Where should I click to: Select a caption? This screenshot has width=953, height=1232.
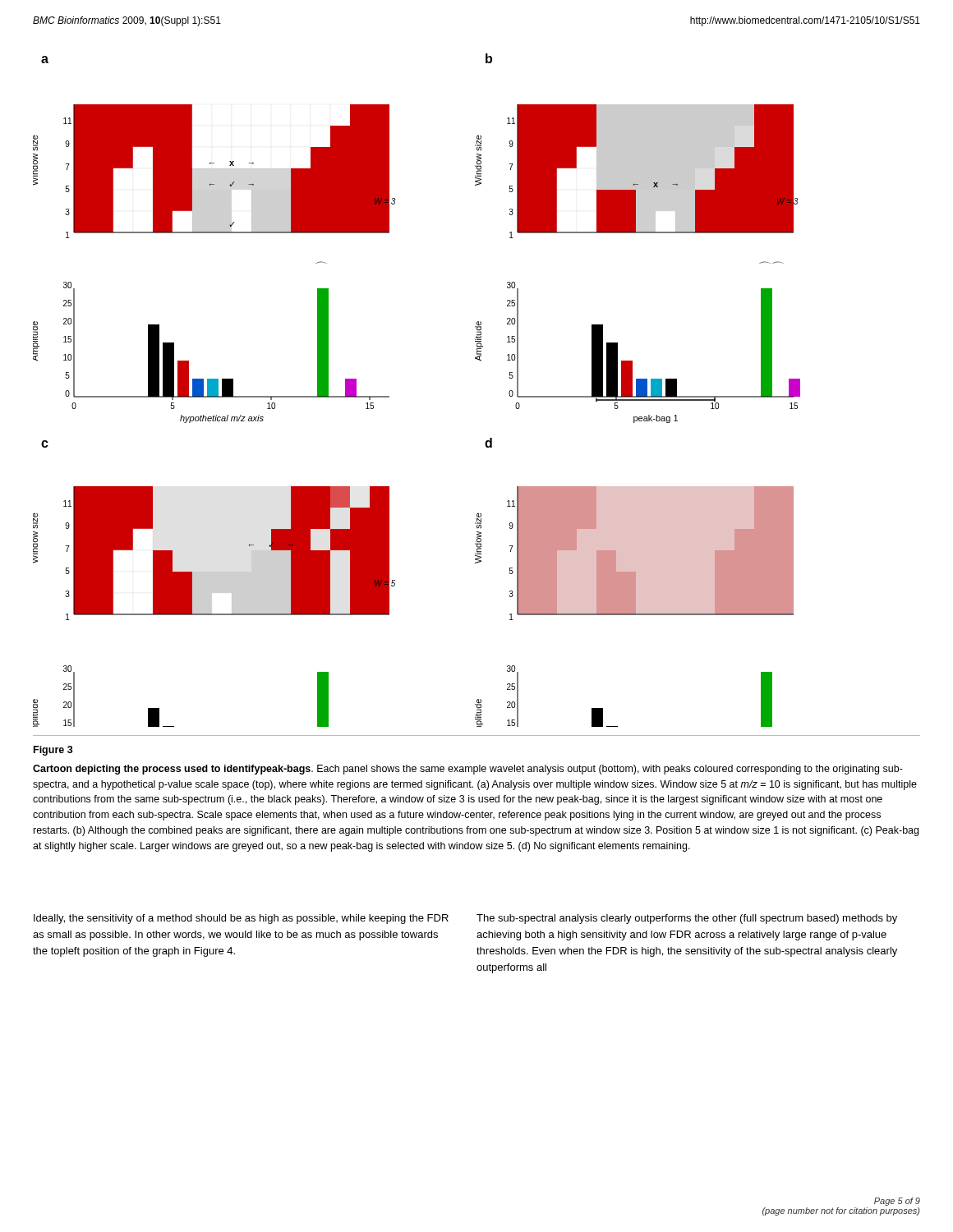476,798
